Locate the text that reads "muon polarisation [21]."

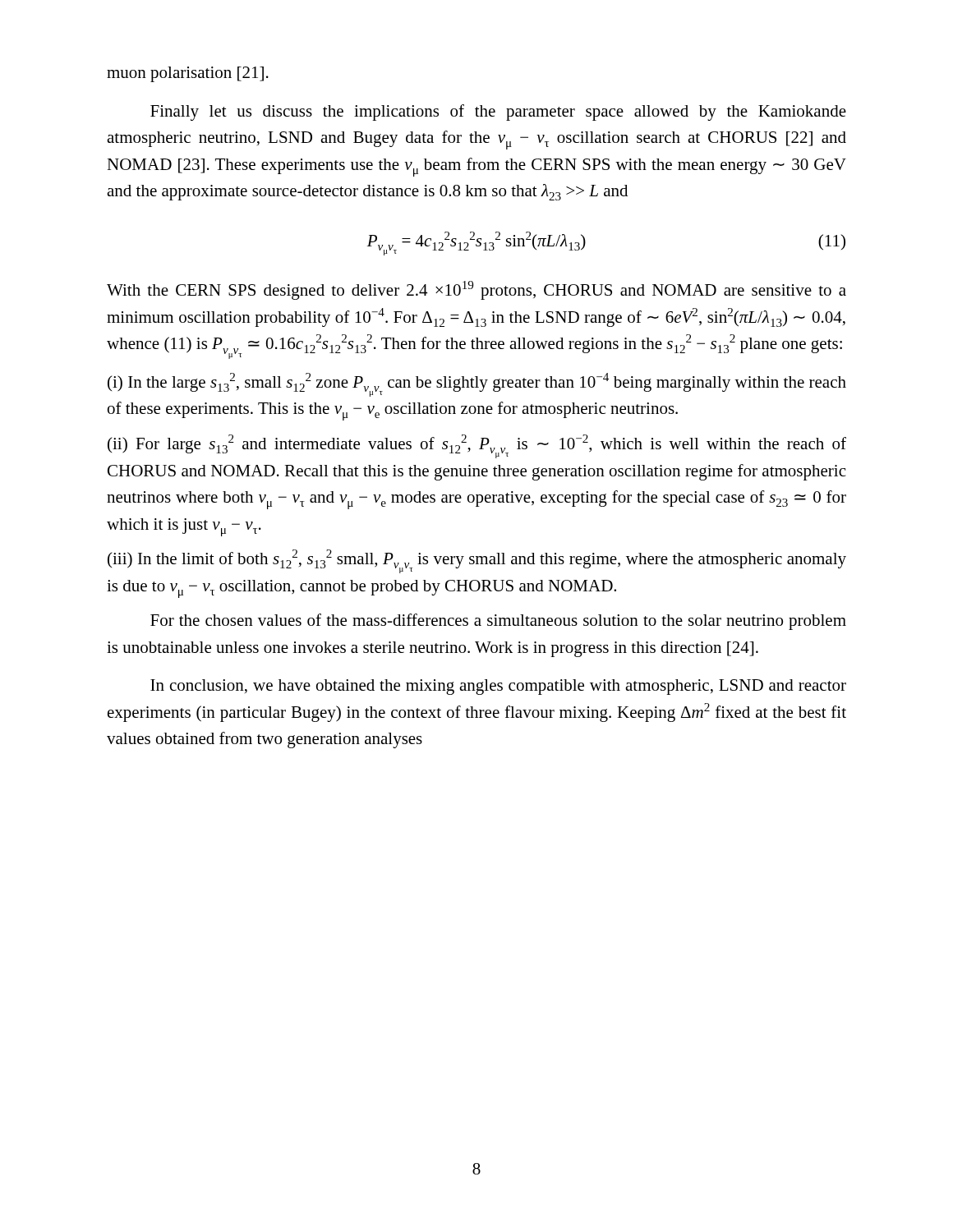(188, 72)
